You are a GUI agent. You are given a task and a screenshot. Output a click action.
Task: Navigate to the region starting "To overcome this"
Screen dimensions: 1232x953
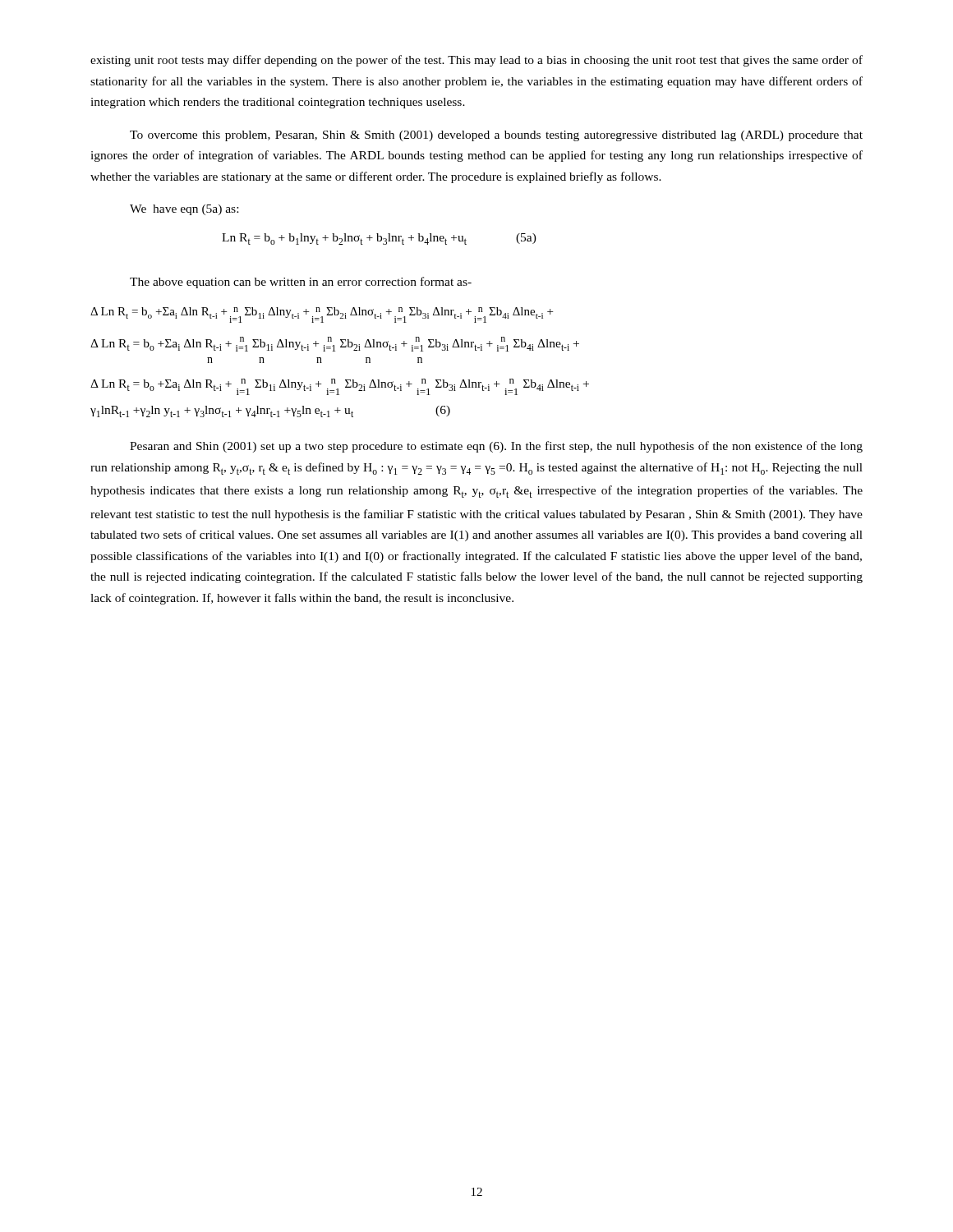[476, 155]
